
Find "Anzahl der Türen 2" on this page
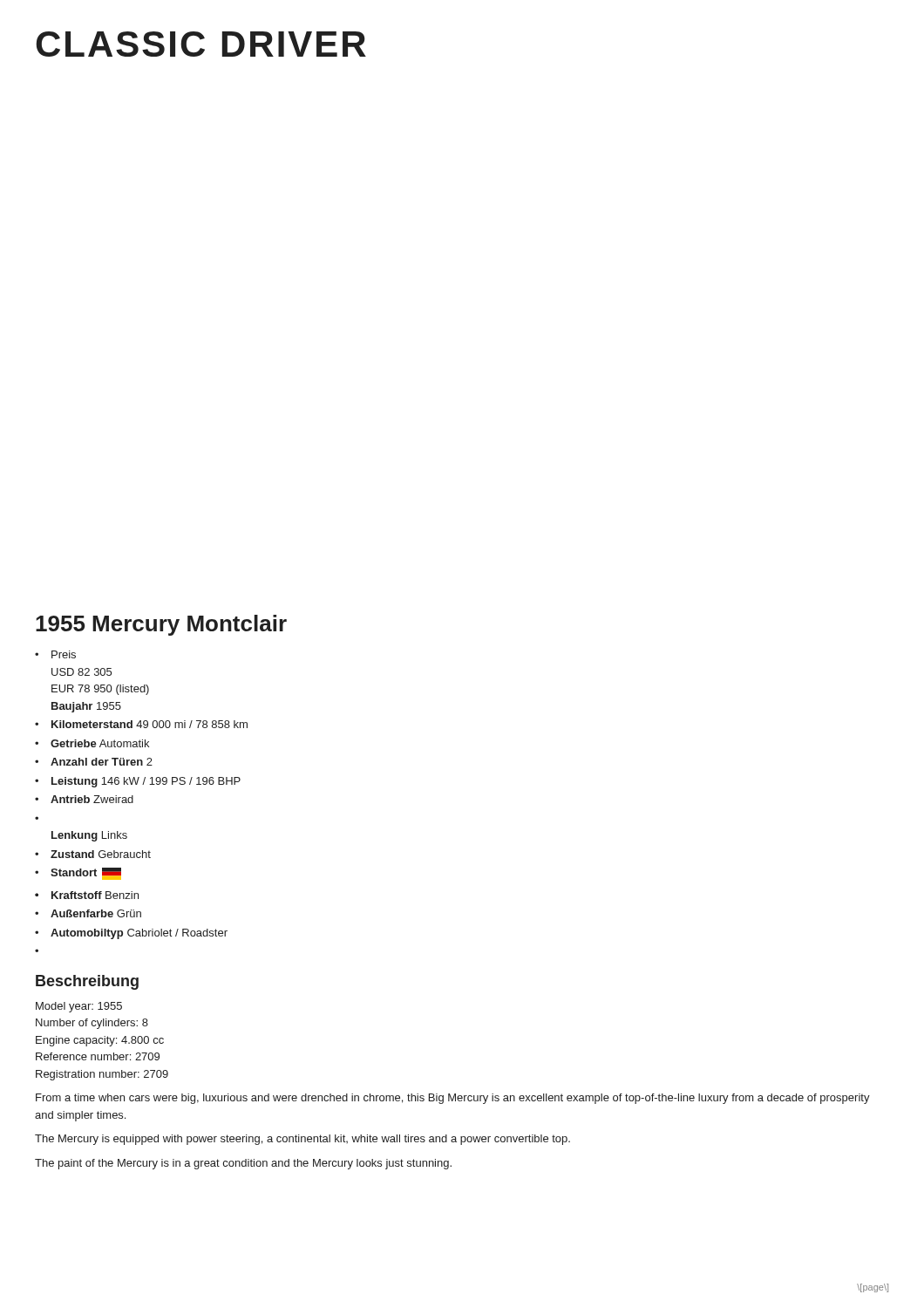click(x=102, y=762)
